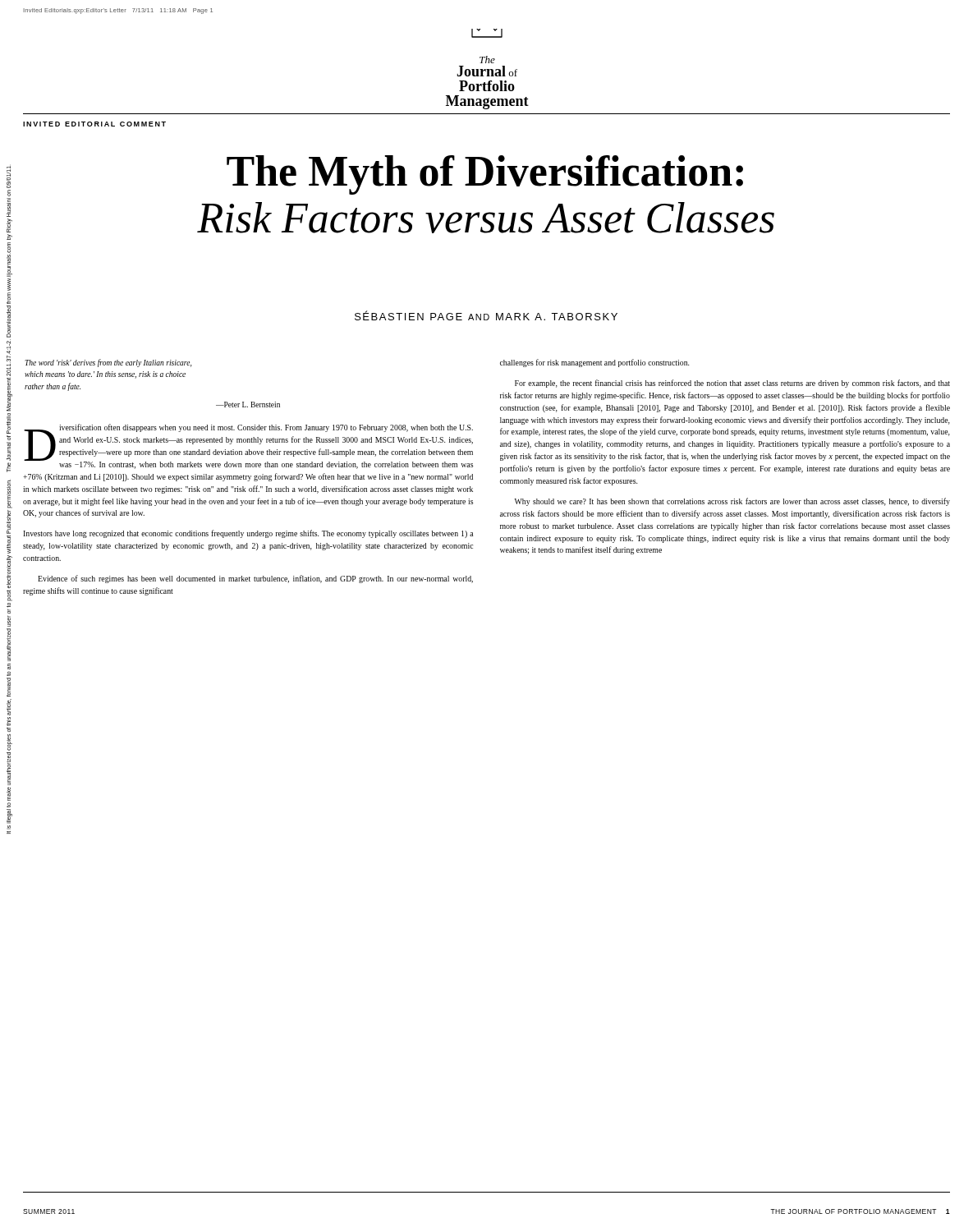Find the passage starting "The Myth of Diversification: Risk Factors versus Asset"

[486, 195]
